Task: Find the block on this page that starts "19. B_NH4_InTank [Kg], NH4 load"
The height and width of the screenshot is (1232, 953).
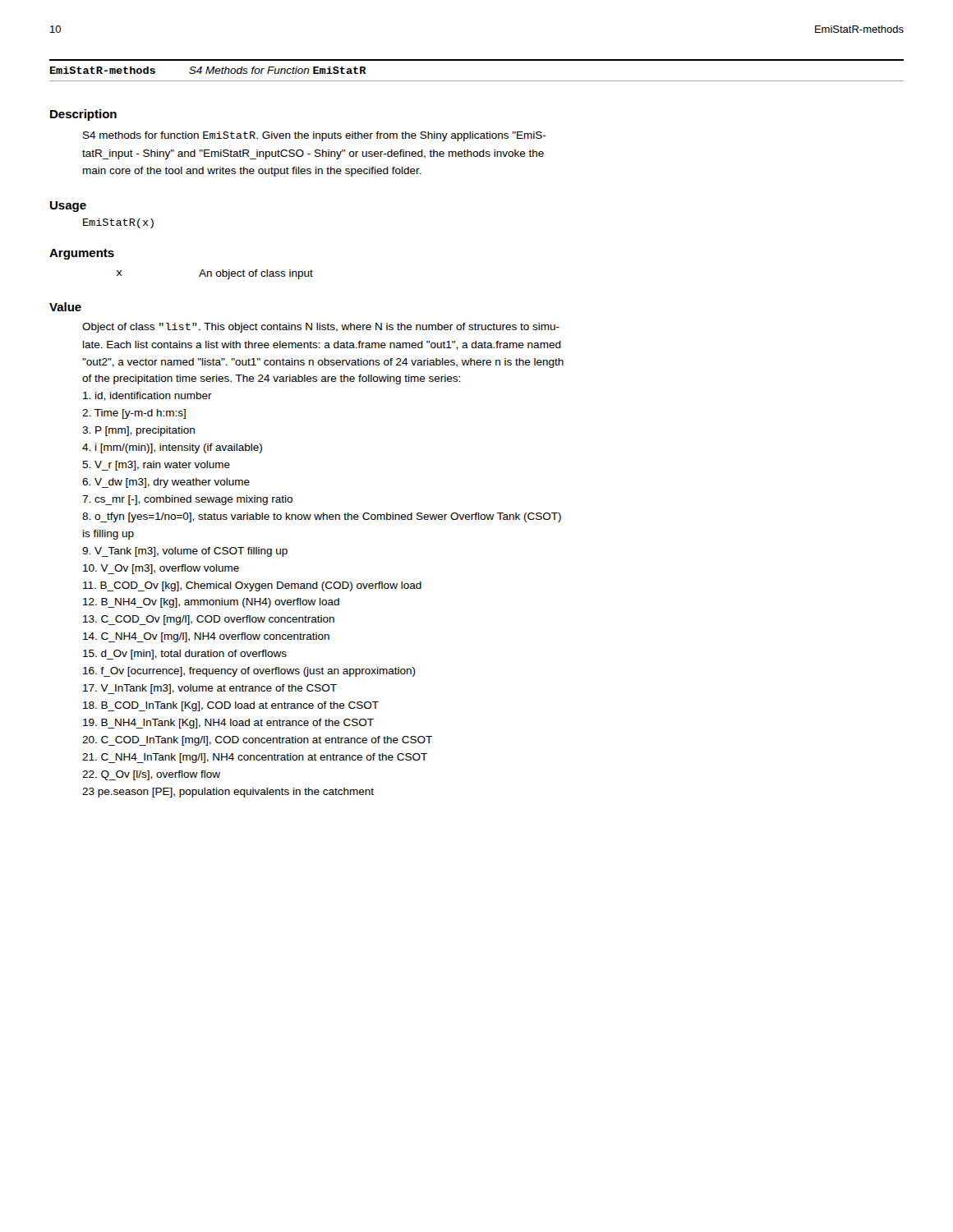Action: 228,722
